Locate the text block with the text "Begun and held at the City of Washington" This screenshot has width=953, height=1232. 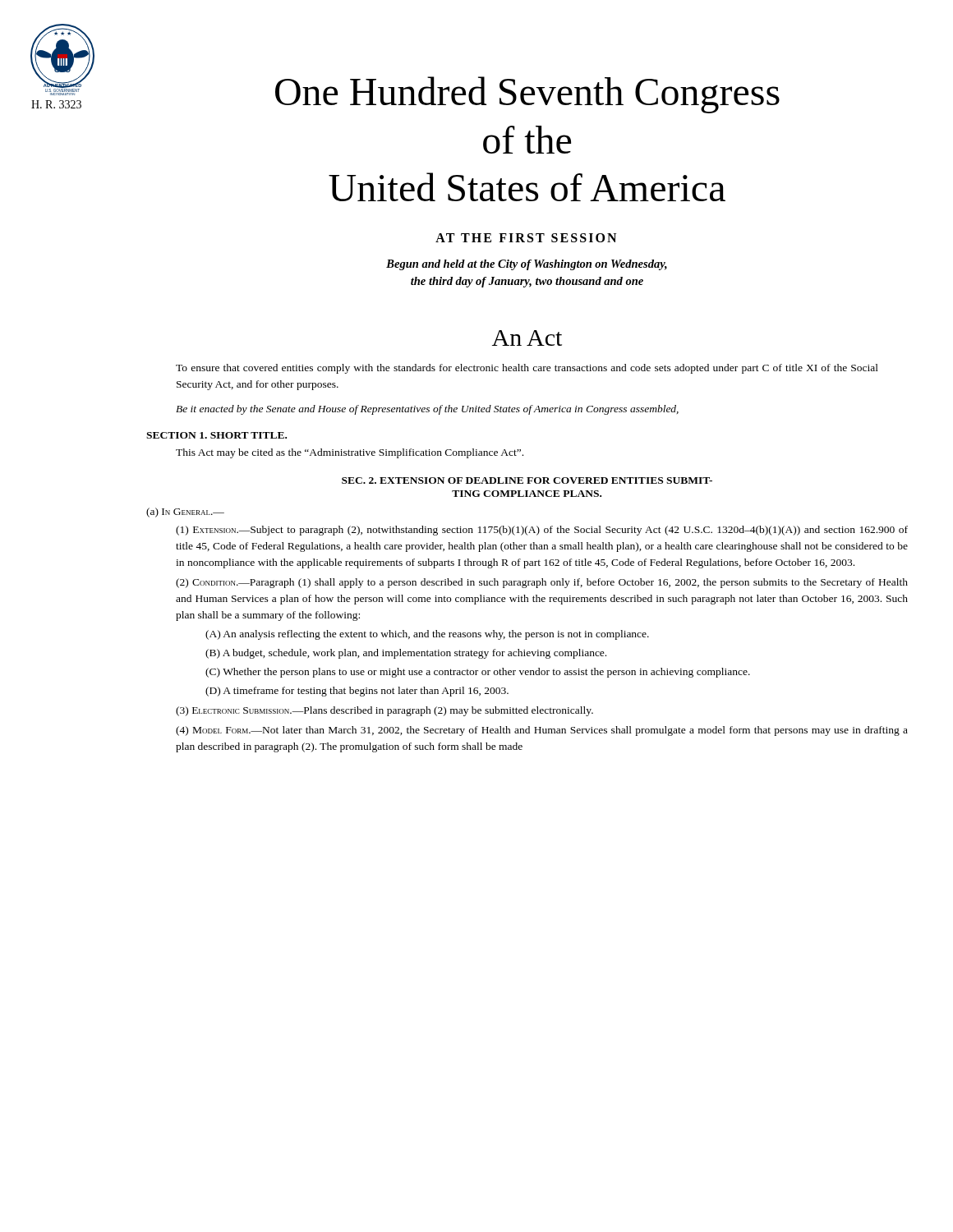click(527, 272)
